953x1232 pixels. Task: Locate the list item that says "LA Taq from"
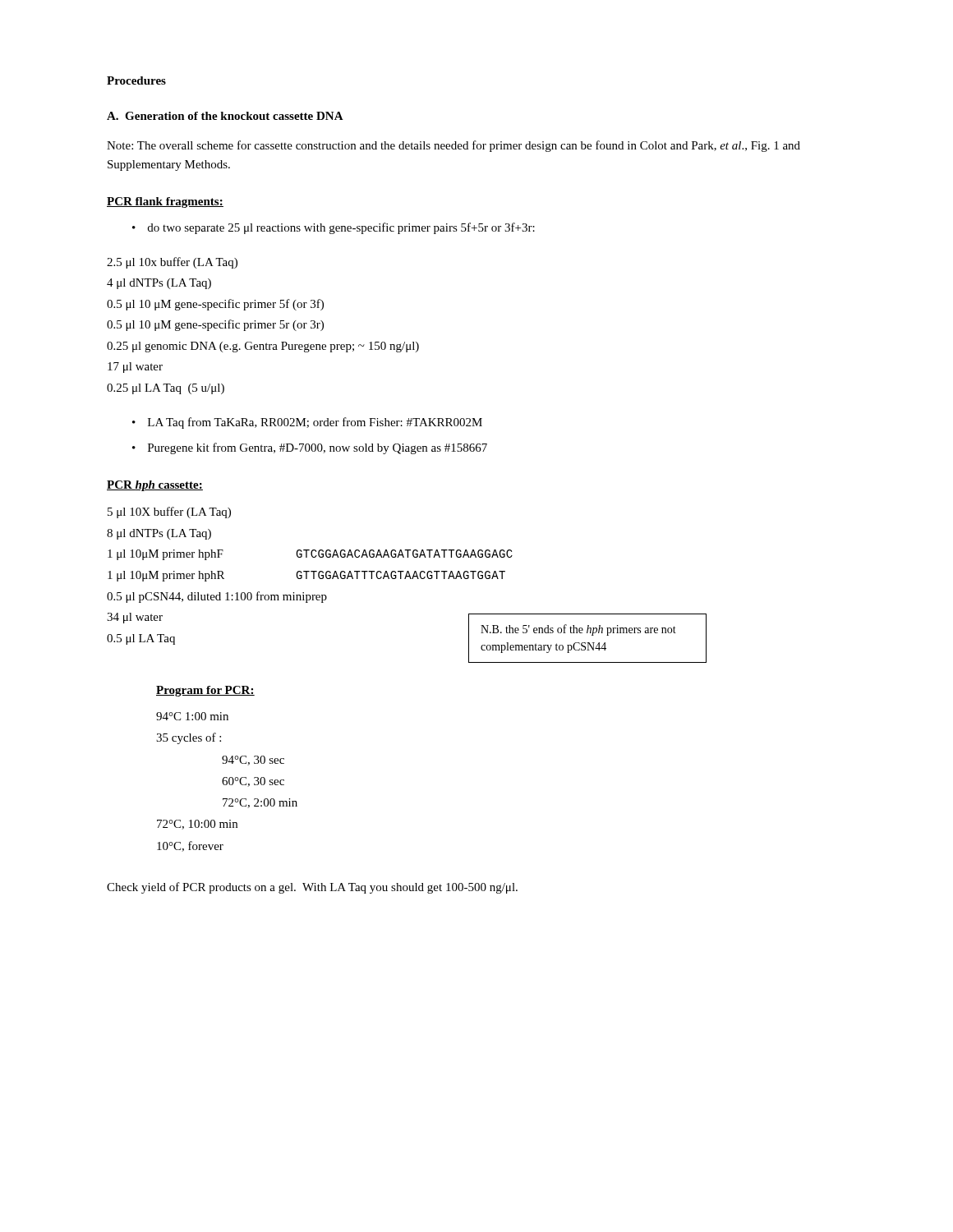coord(315,422)
